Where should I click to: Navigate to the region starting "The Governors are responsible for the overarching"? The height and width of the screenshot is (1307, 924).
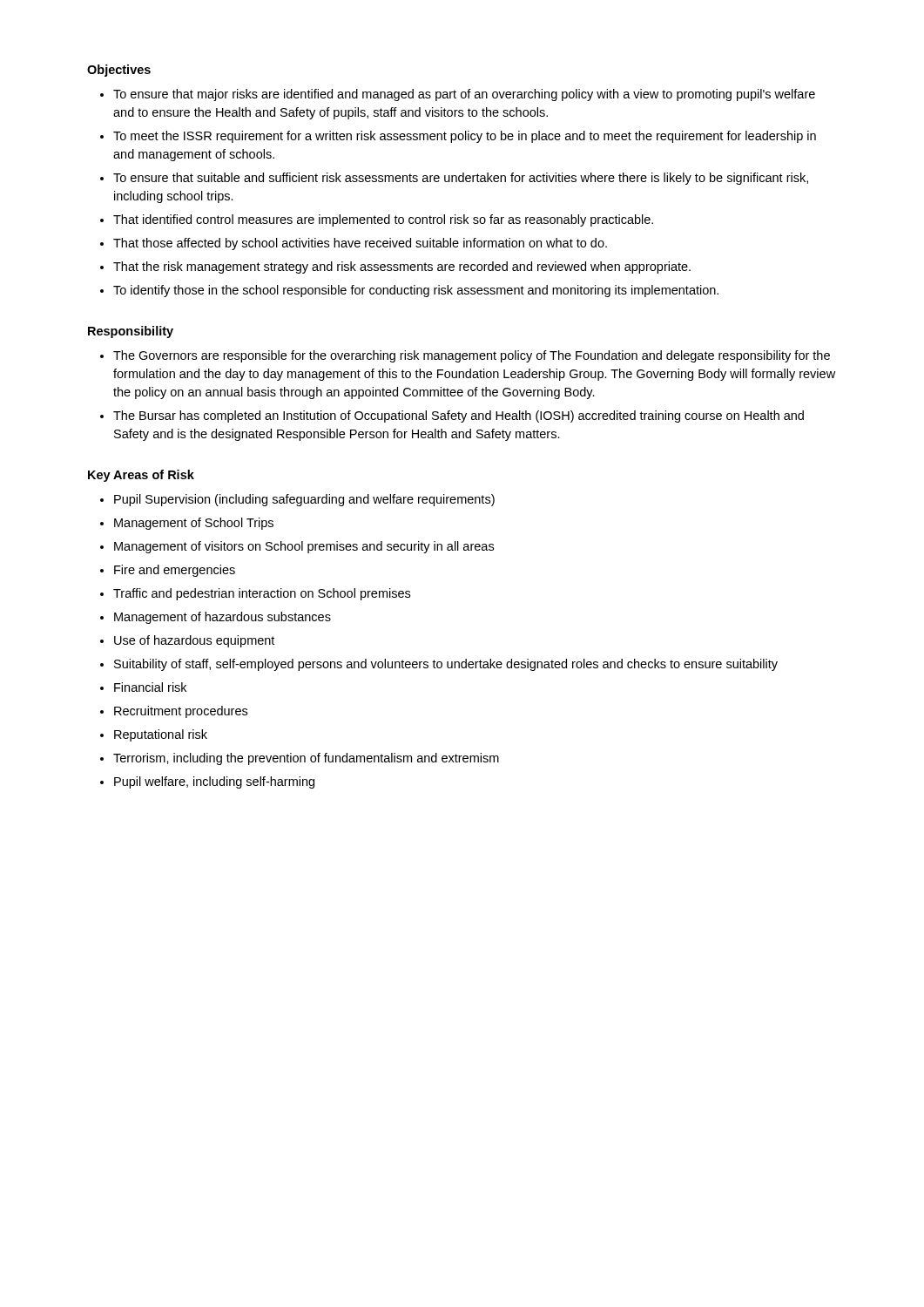(x=474, y=374)
